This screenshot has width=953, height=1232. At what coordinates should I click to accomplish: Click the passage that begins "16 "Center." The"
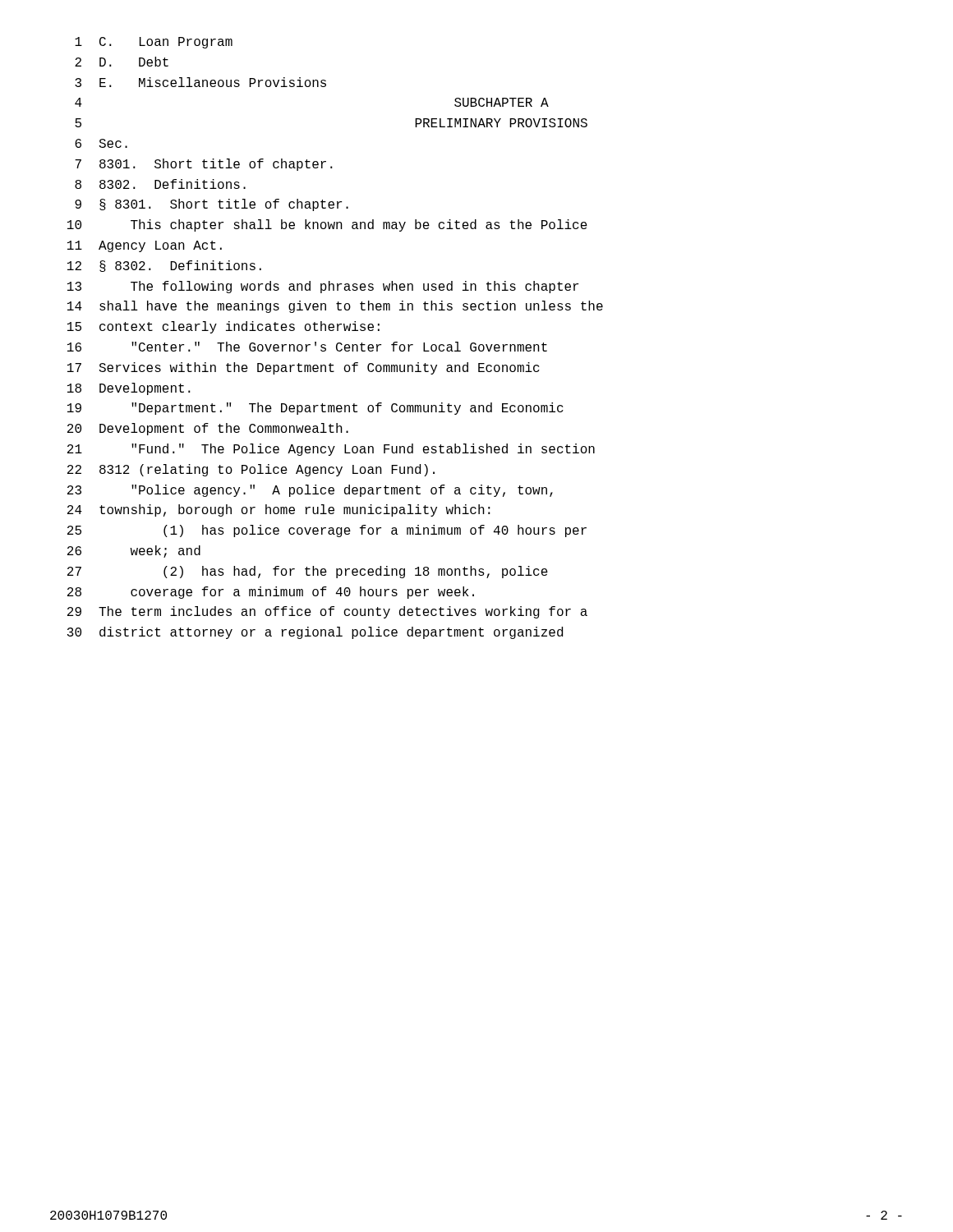[x=476, y=349]
